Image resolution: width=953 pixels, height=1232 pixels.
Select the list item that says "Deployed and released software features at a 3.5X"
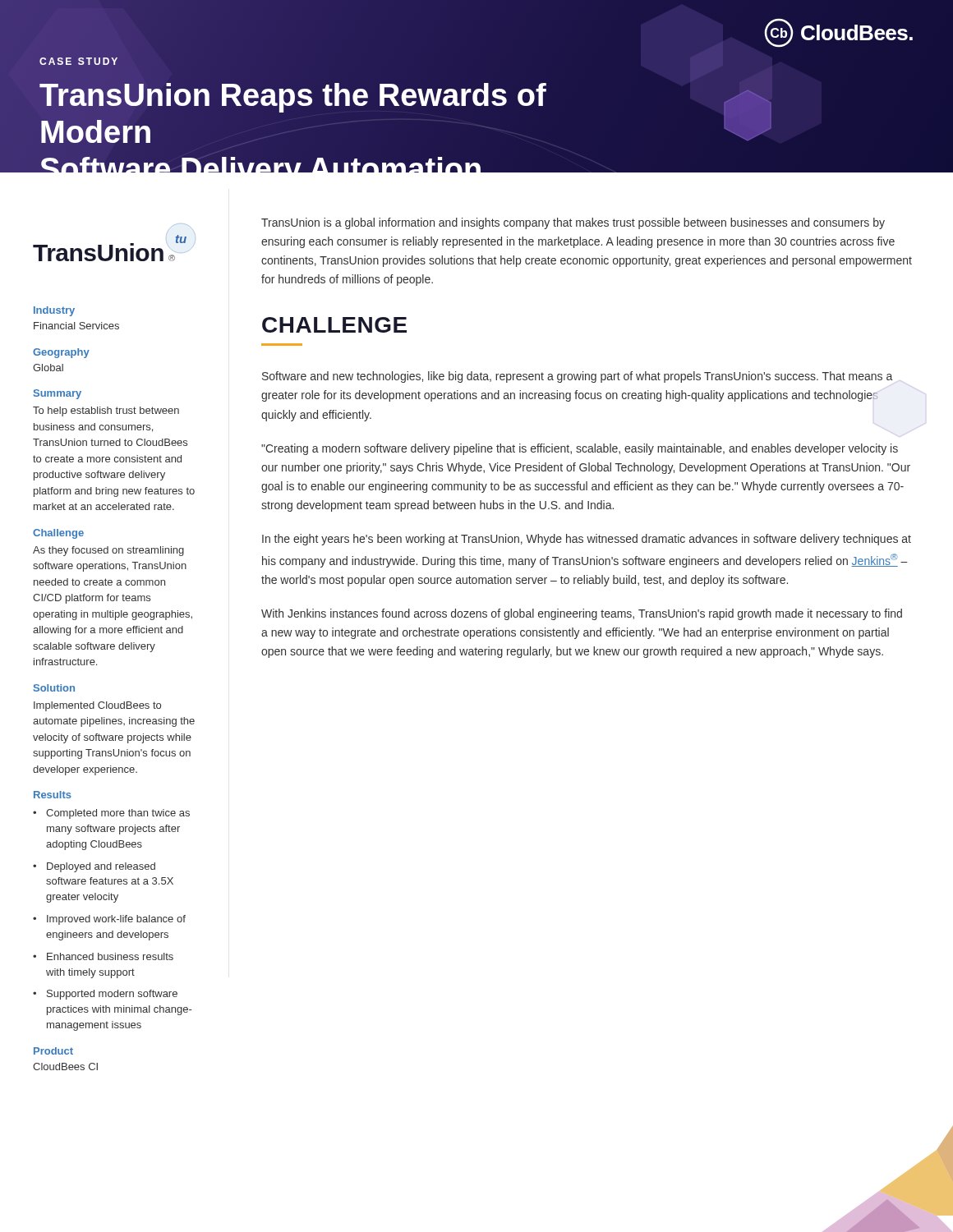(110, 881)
